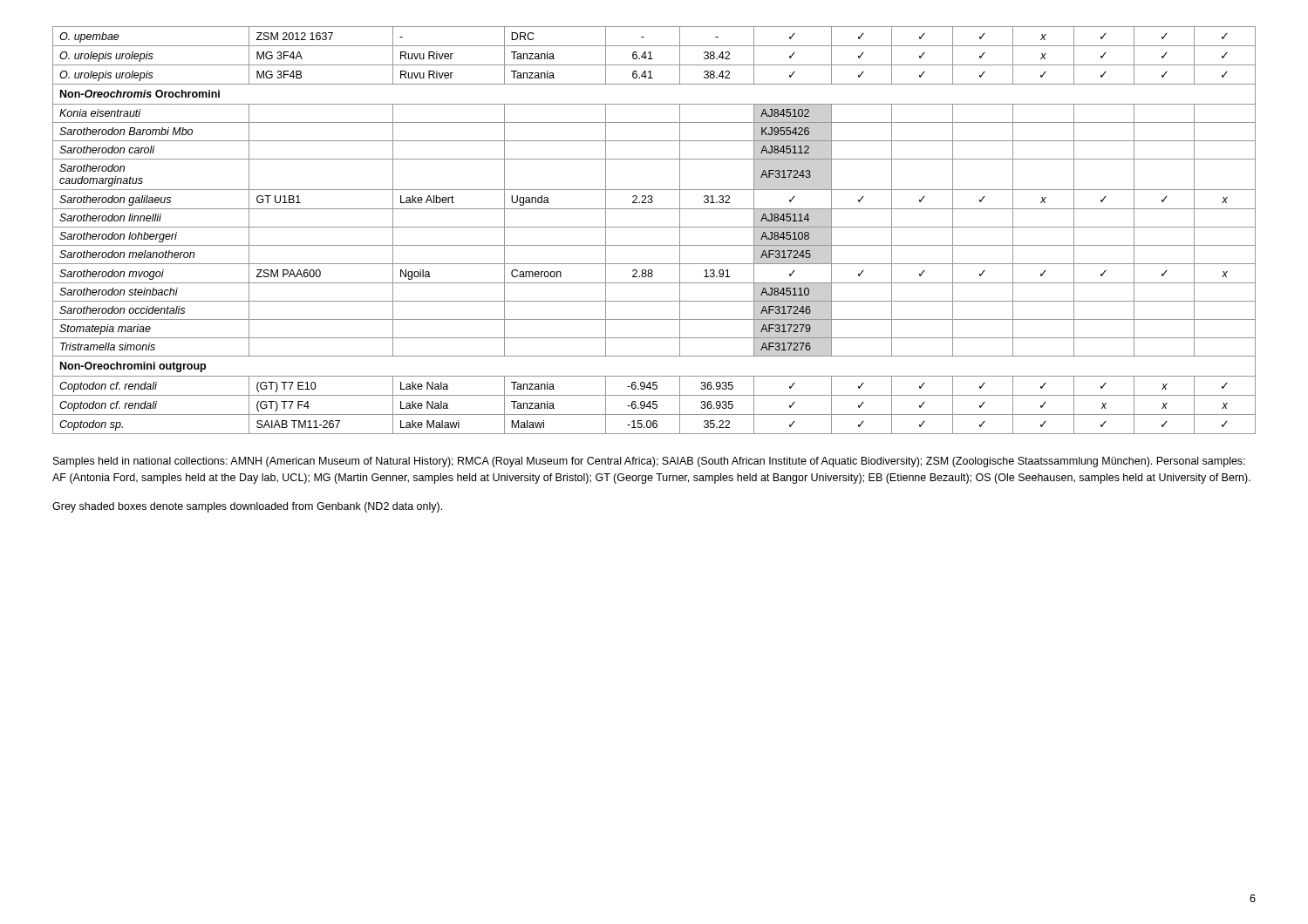Find the text block containing "Samples held in national collections: AMNH (American Museum"
Screen dimensions: 924x1308
point(652,469)
